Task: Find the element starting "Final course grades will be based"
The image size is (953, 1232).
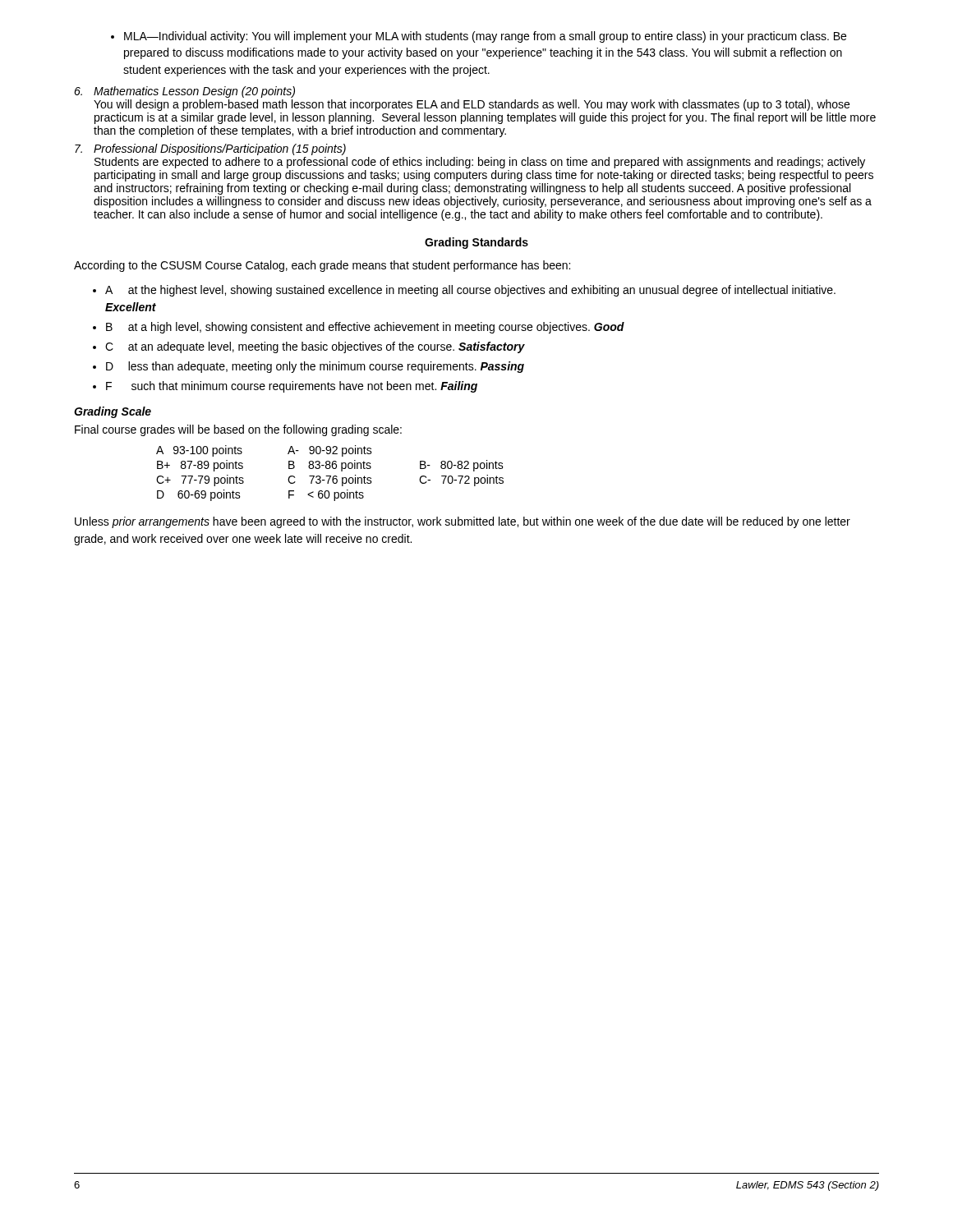Action: point(238,430)
